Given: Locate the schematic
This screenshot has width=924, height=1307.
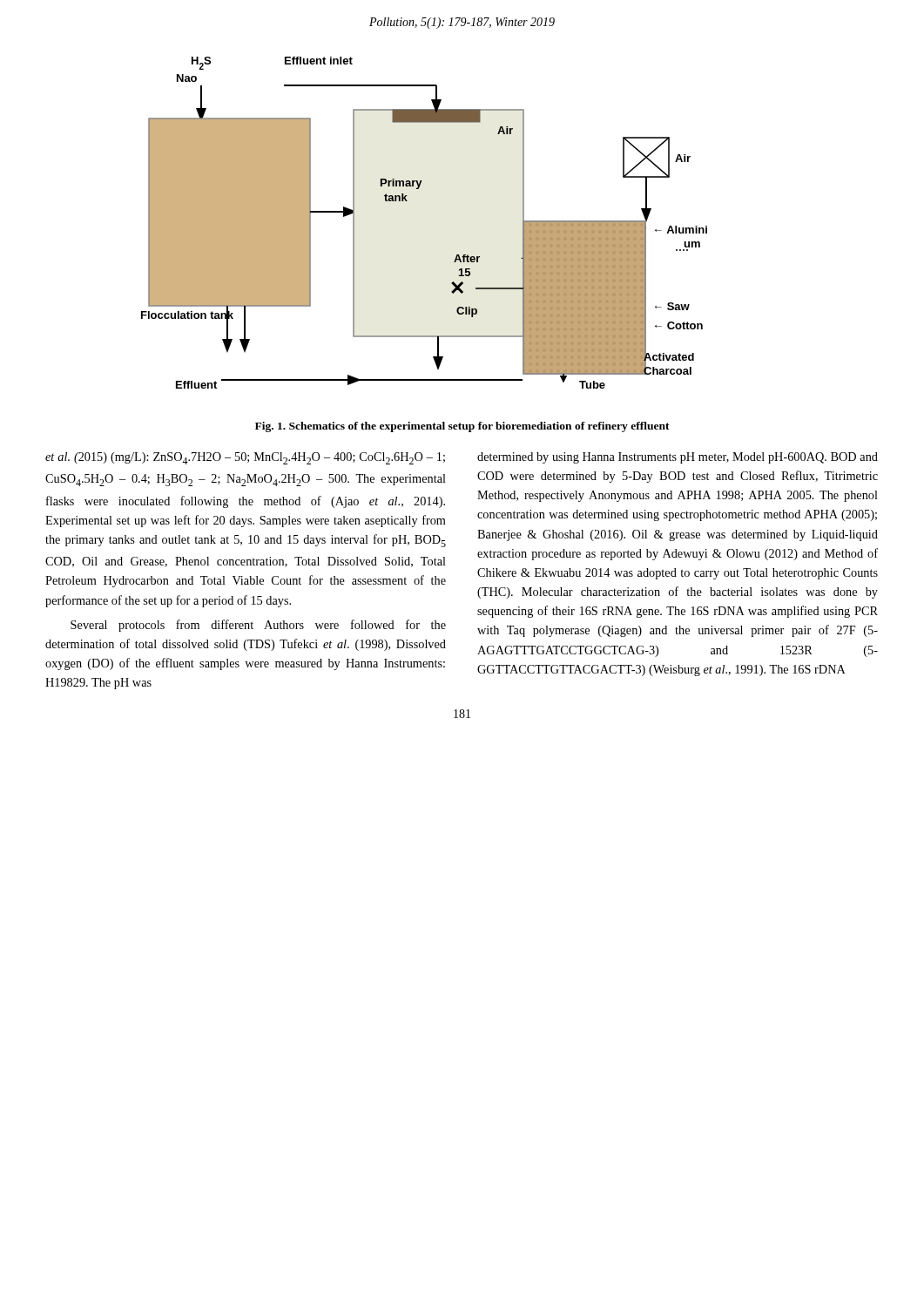Looking at the screenshot, I should (x=462, y=227).
